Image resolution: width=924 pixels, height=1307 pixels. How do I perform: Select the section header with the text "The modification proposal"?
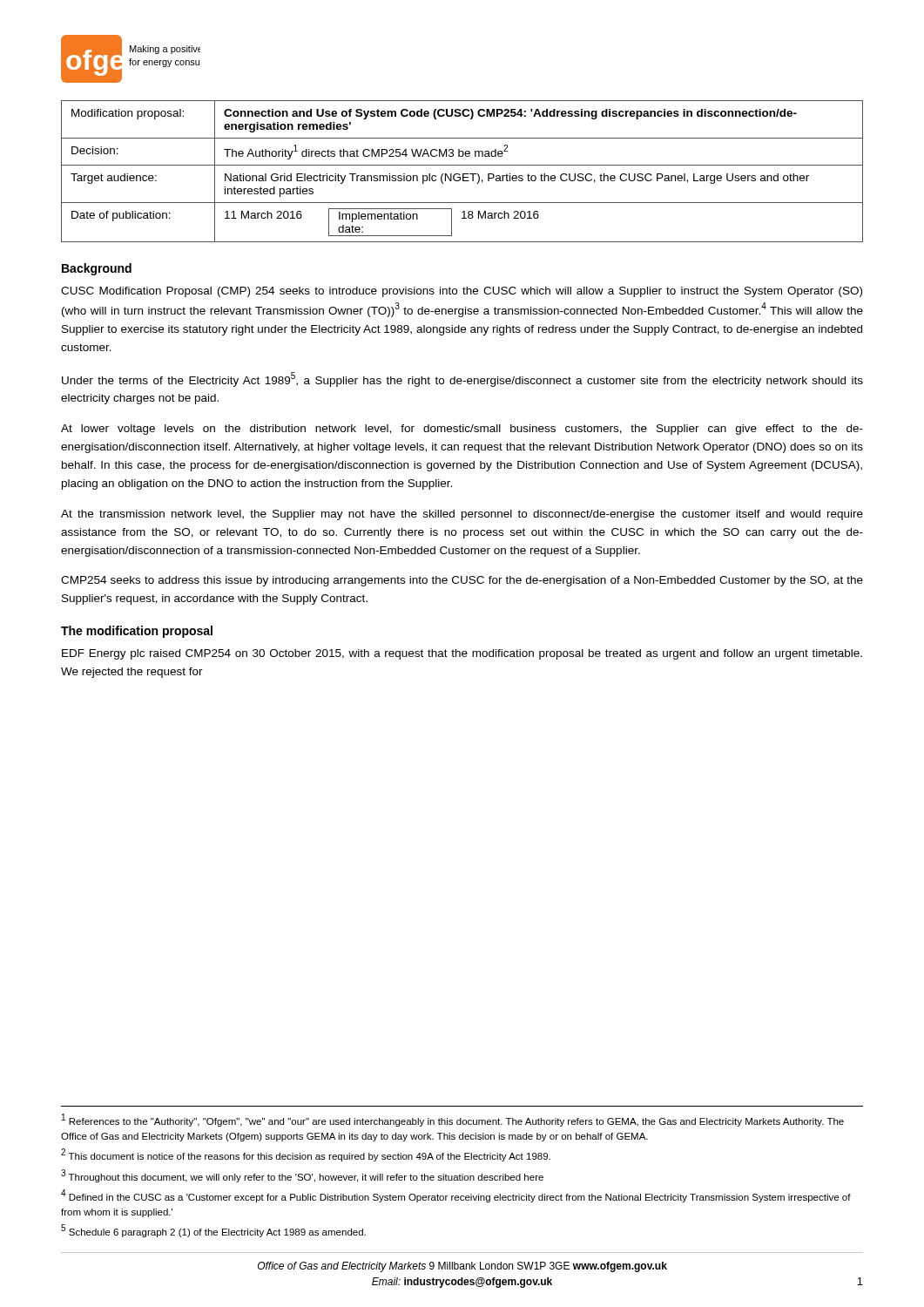pyautogui.click(x=137, y=631)
